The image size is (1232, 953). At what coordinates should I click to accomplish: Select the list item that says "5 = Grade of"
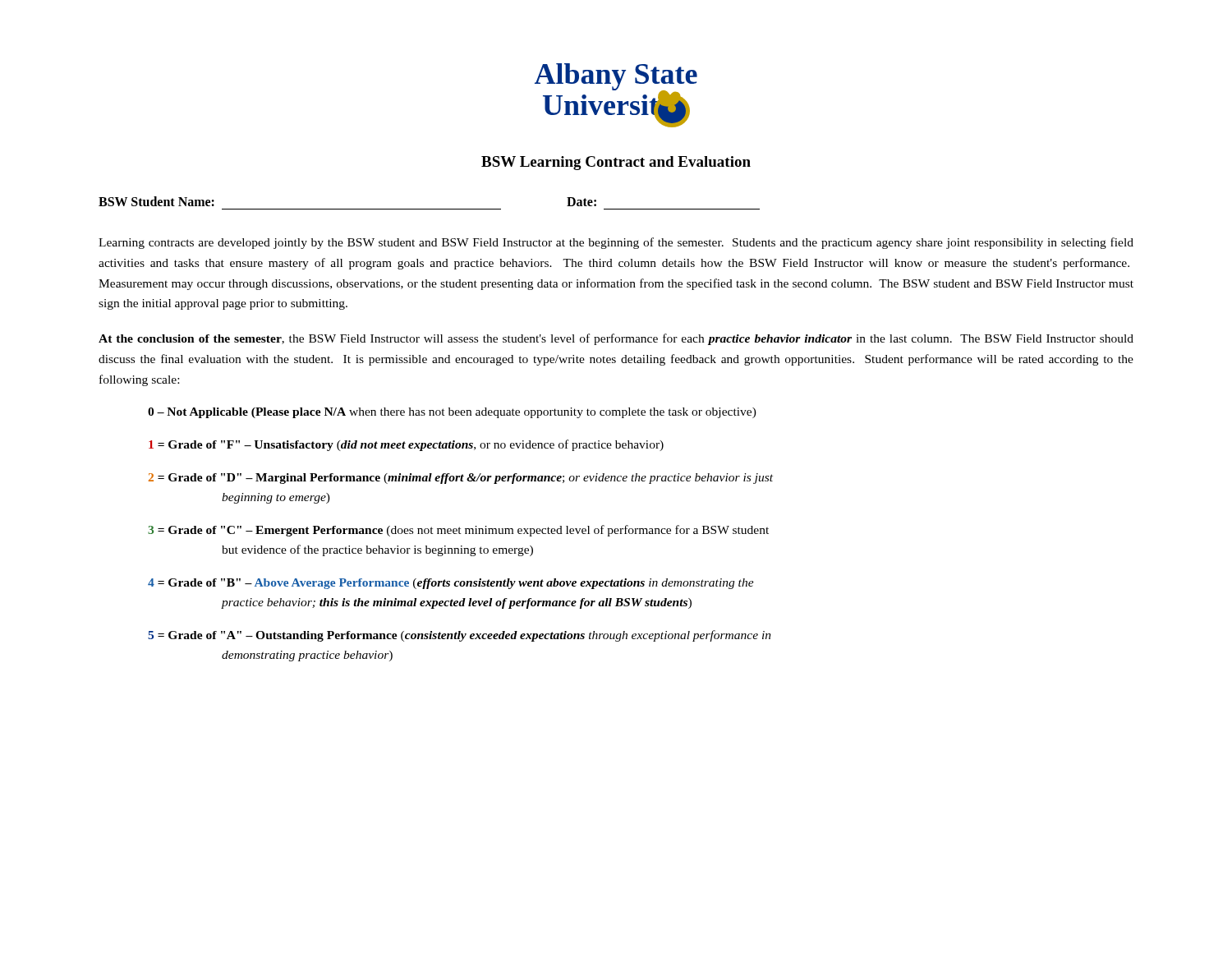pyautogui.click(x=641, y=646)
